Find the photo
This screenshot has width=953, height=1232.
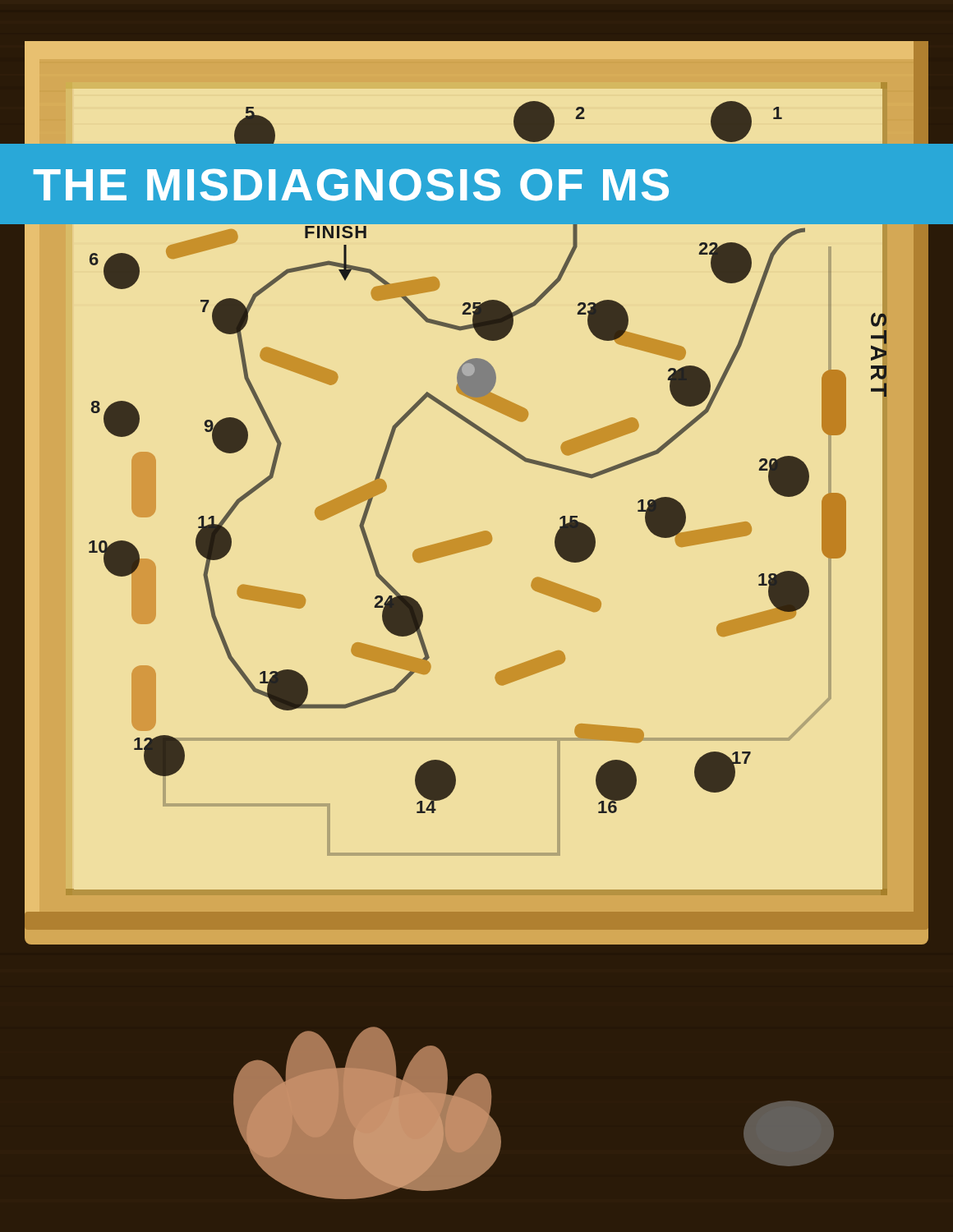point(476,616)
